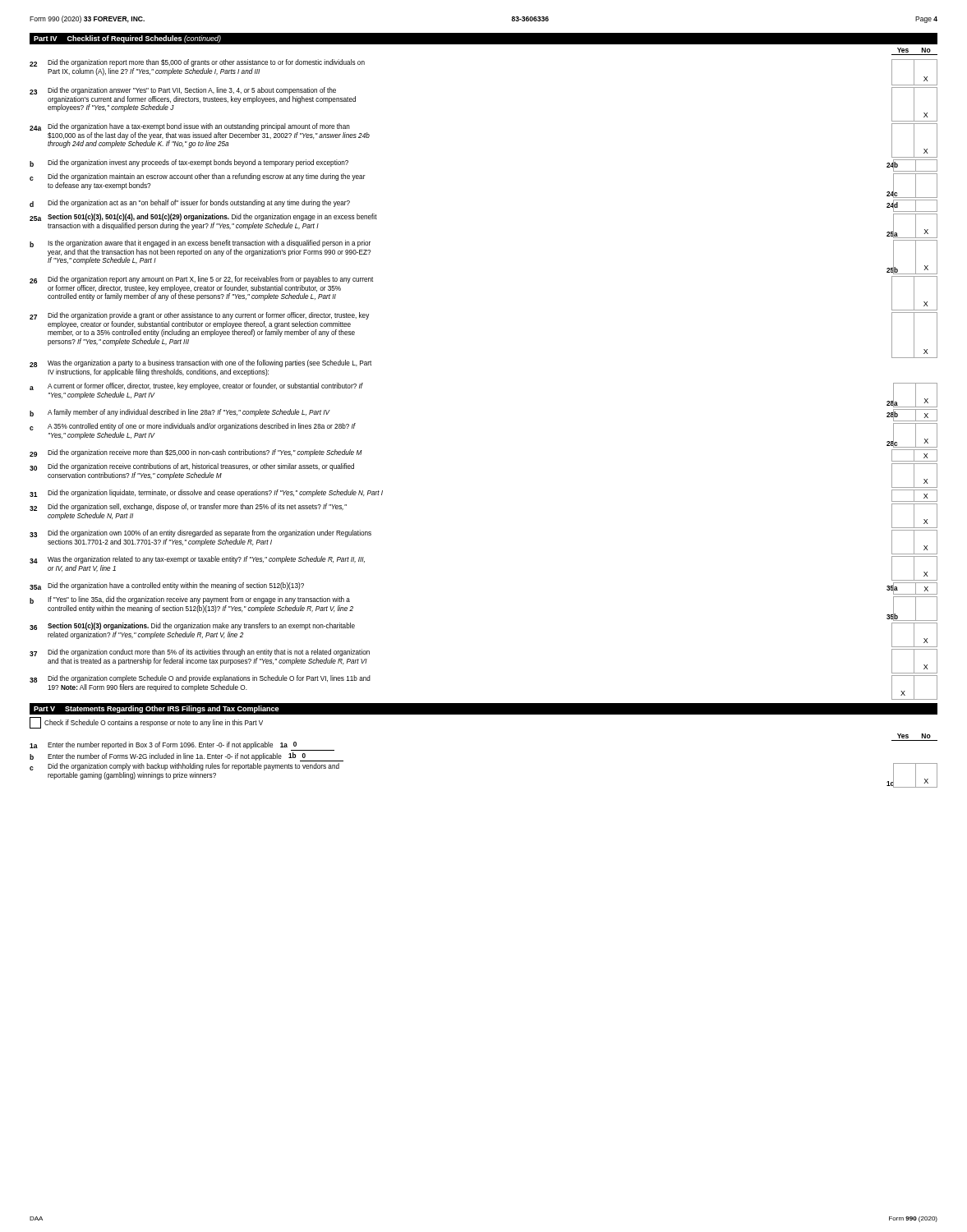Point to the section header beginning "Part V Statements Regarding Other"
This screenshot has width=967, height=1232.
click(x=156, y=709)
